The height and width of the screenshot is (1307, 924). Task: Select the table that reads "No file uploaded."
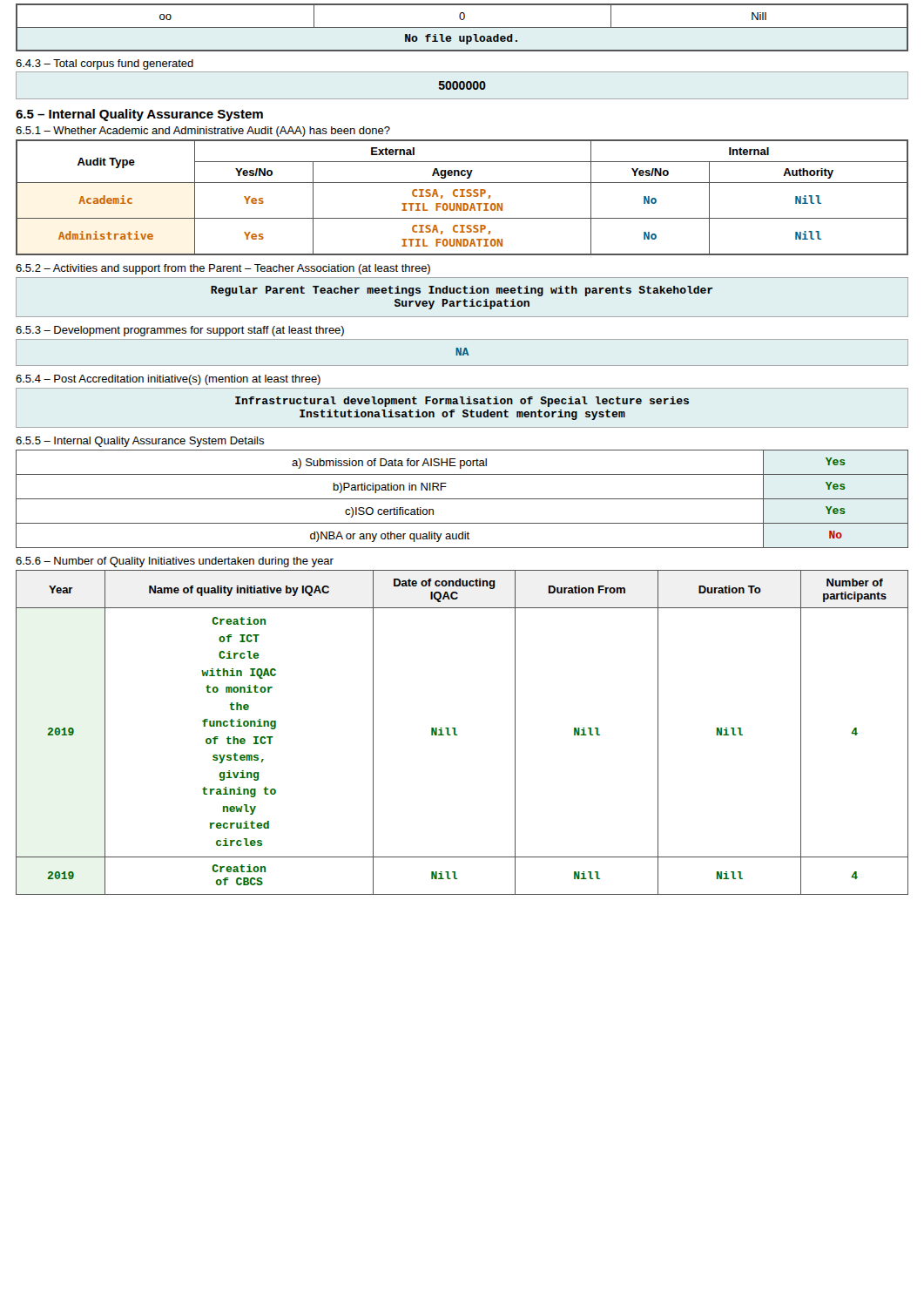[x=462, y=27]
